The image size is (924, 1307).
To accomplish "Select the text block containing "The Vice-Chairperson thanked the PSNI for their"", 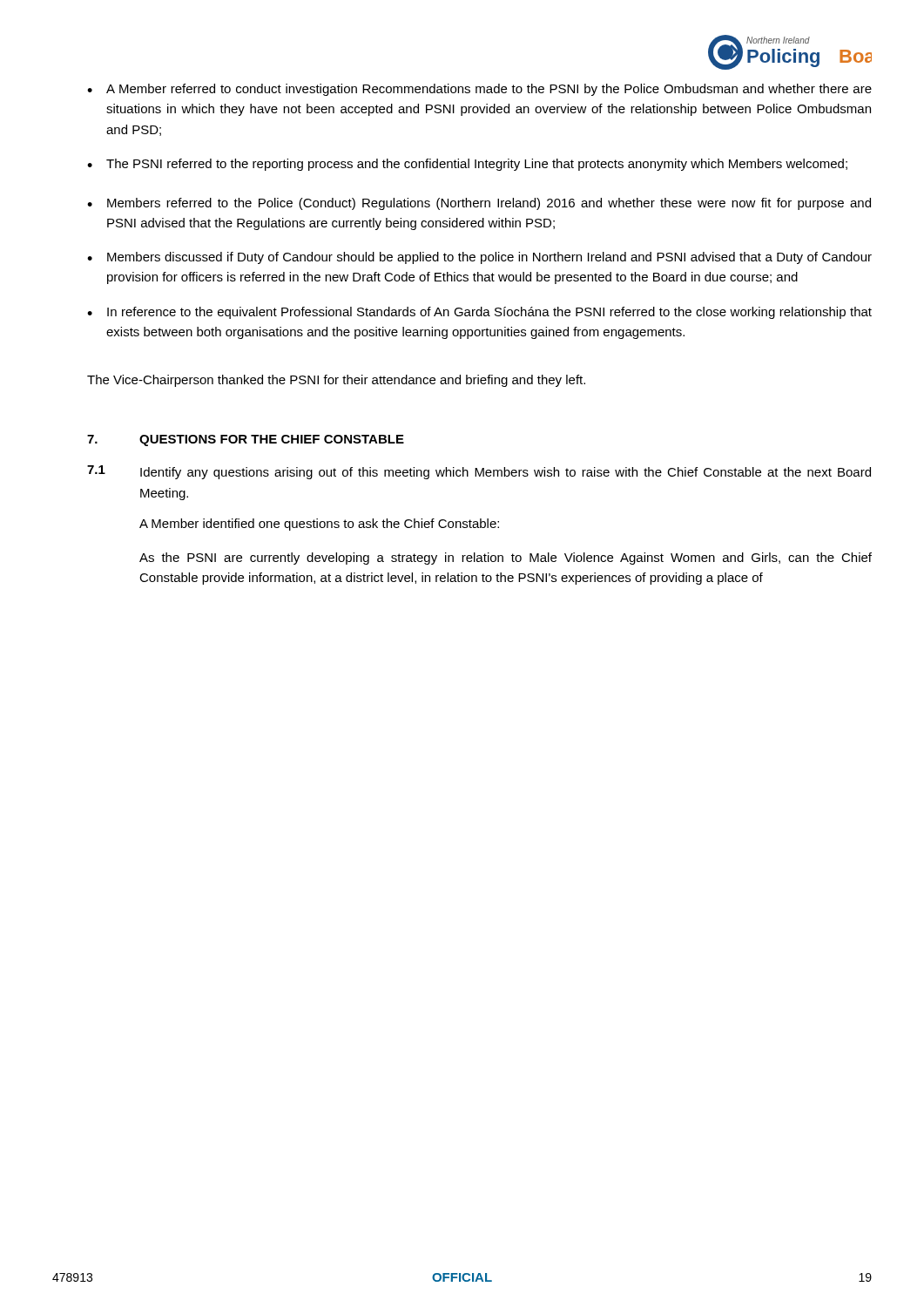I will point(337,380).
